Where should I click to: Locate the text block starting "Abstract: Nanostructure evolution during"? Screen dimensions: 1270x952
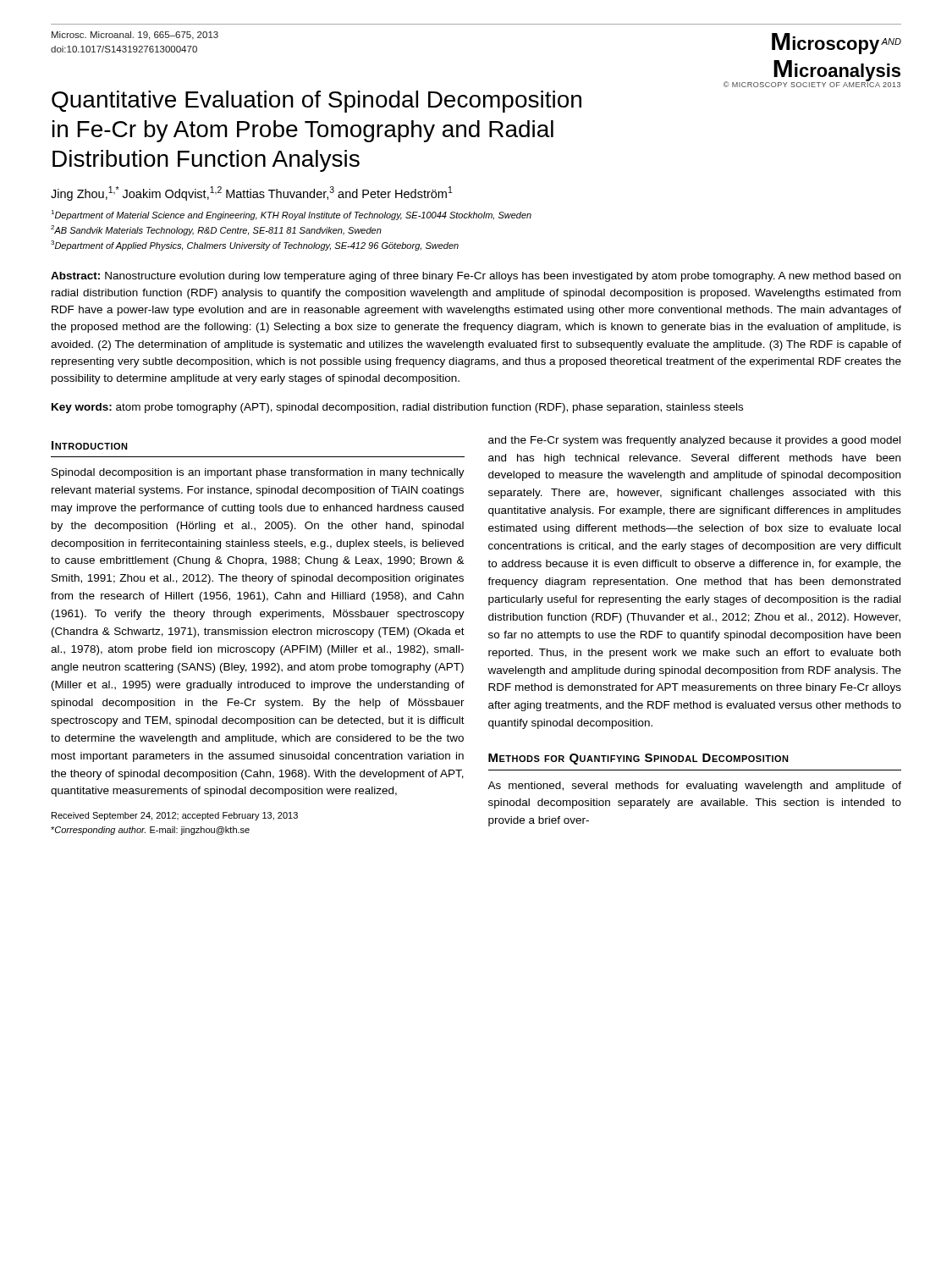click(476, 327)
